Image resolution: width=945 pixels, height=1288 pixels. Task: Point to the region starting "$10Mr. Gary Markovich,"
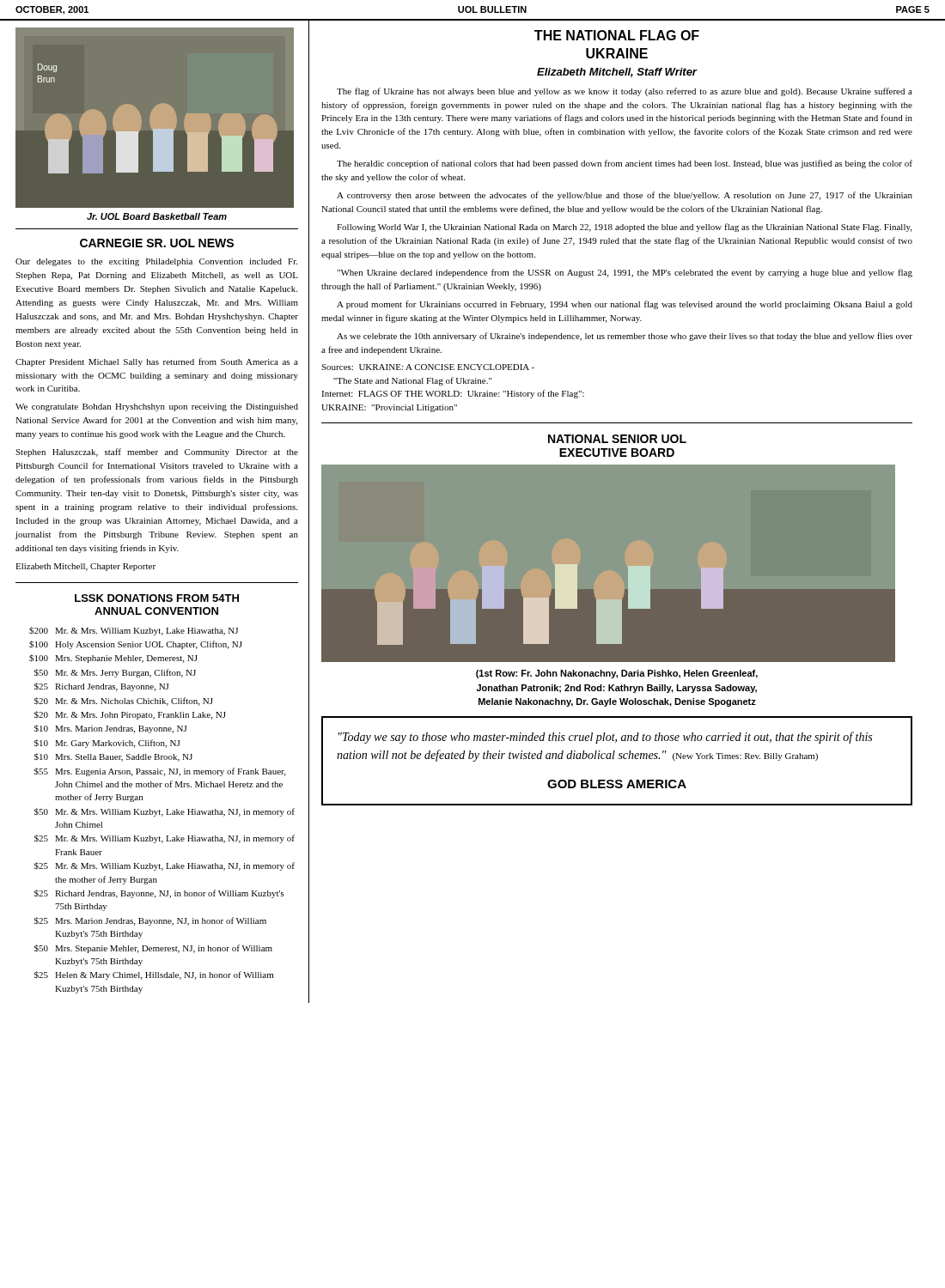[x=157, y=743]
